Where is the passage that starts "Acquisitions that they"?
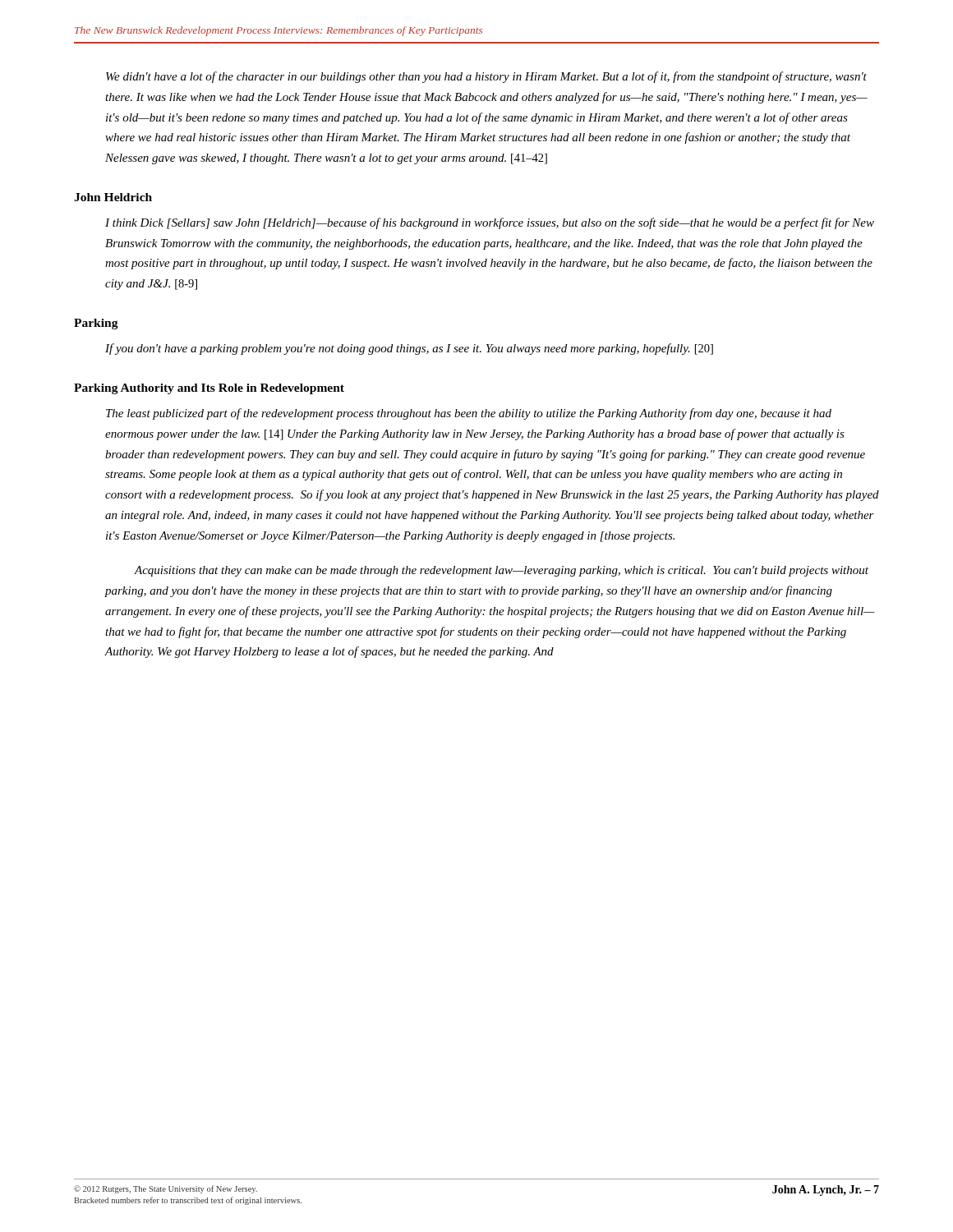Screen dimensions: 1232x953 (x=492, y=611)
